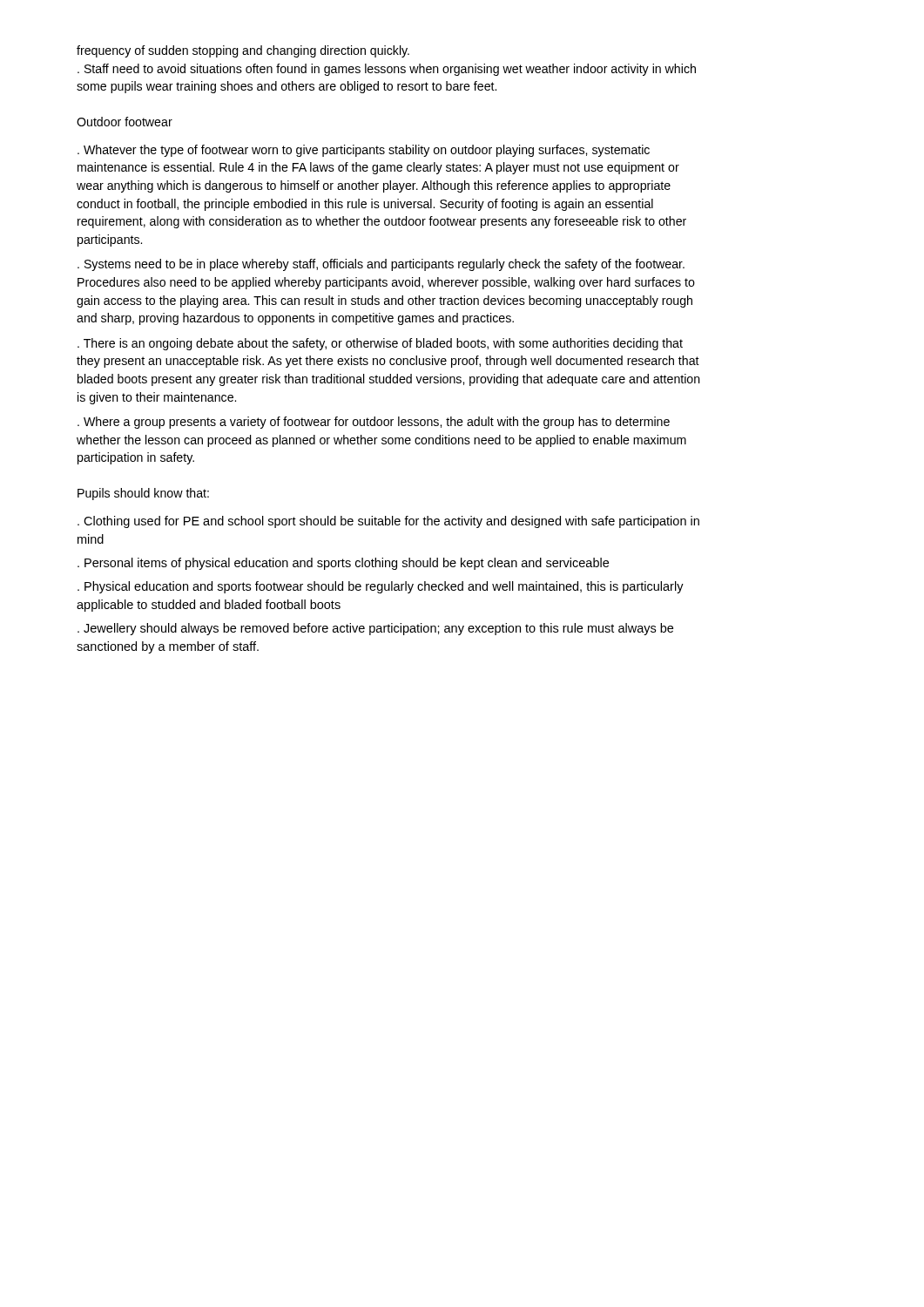Locate the list item that reads ". Jewellery should always be"
This screenshot has width=924, height=1307.
pyautogui.click(x=375, y=637)
